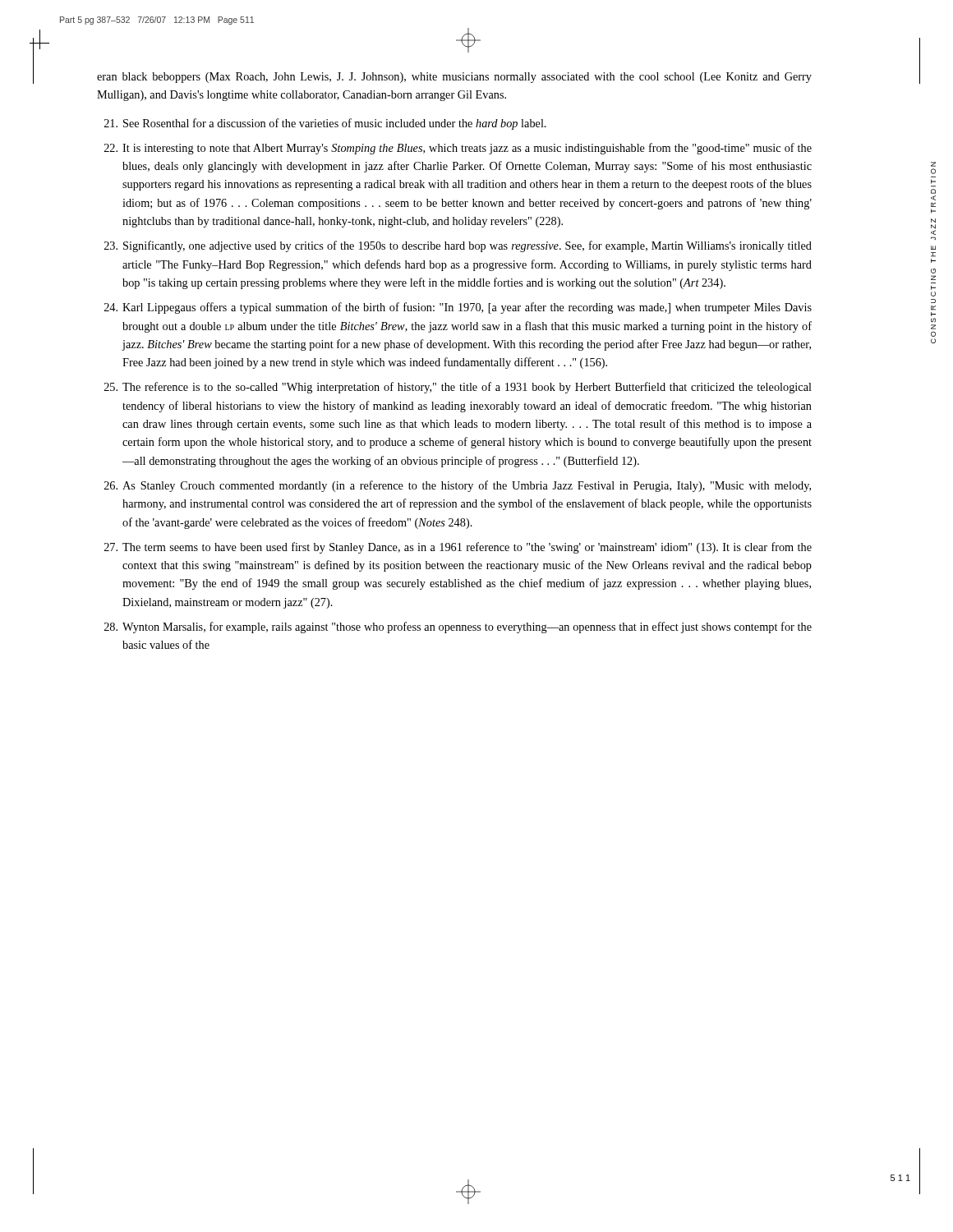Find the element starting "25. The reference is to the so-called "Whig"
The height and width of the screenshot is (1232, 953).
pos(454,424)
